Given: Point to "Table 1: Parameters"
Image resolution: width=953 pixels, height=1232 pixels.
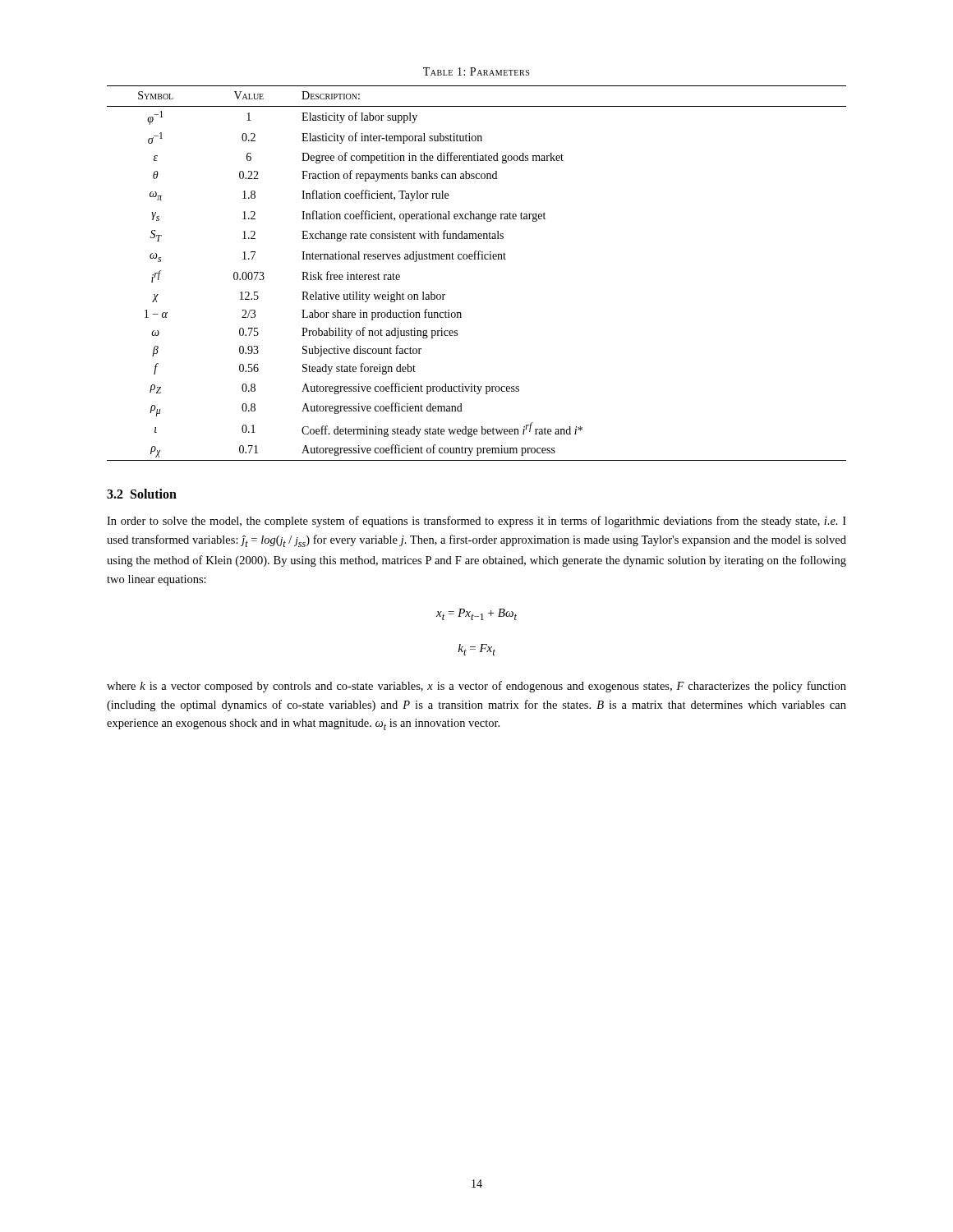Looking at the screenshot, I should 476,72.
